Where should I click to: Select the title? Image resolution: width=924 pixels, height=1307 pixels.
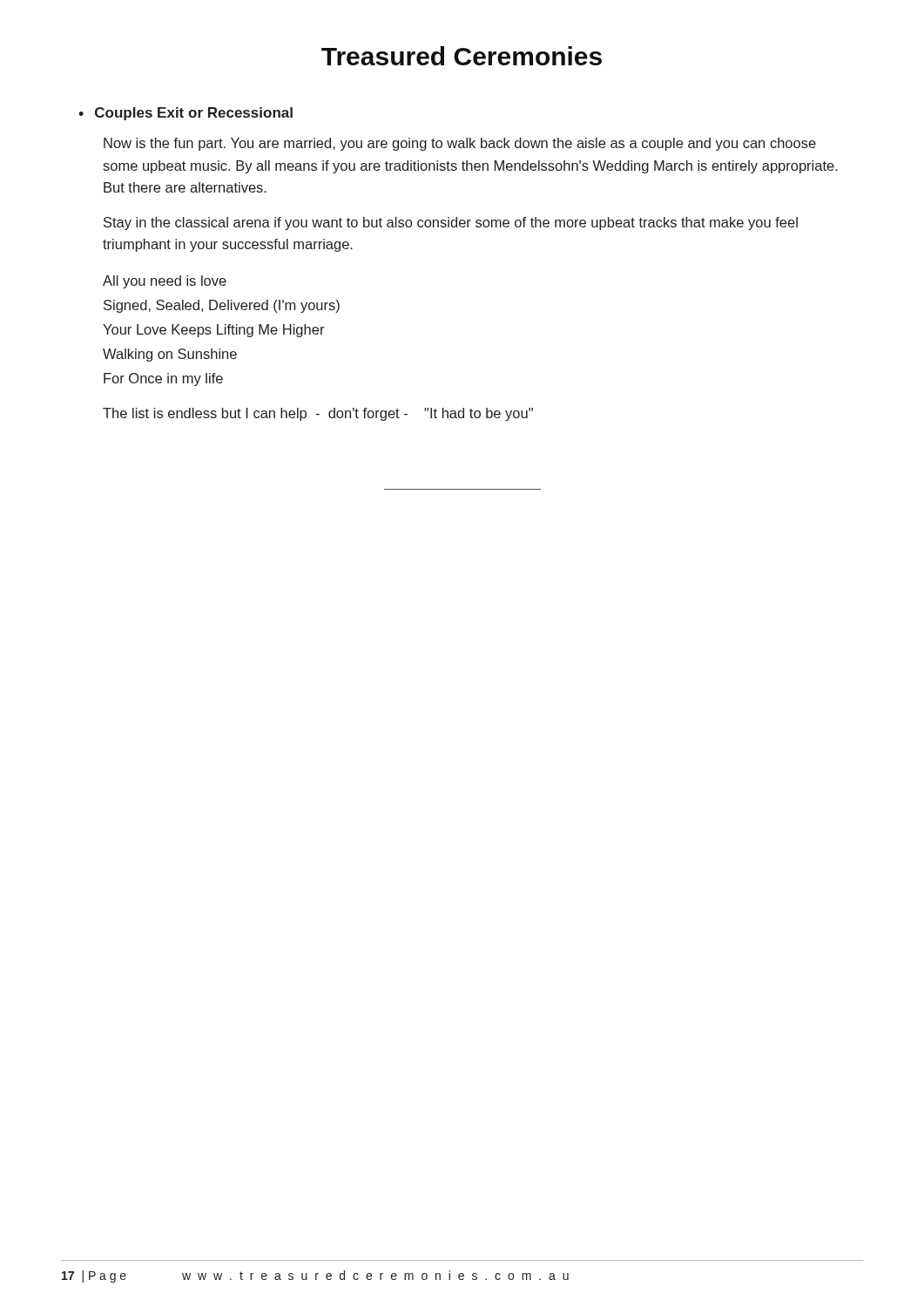coord(462,57)
